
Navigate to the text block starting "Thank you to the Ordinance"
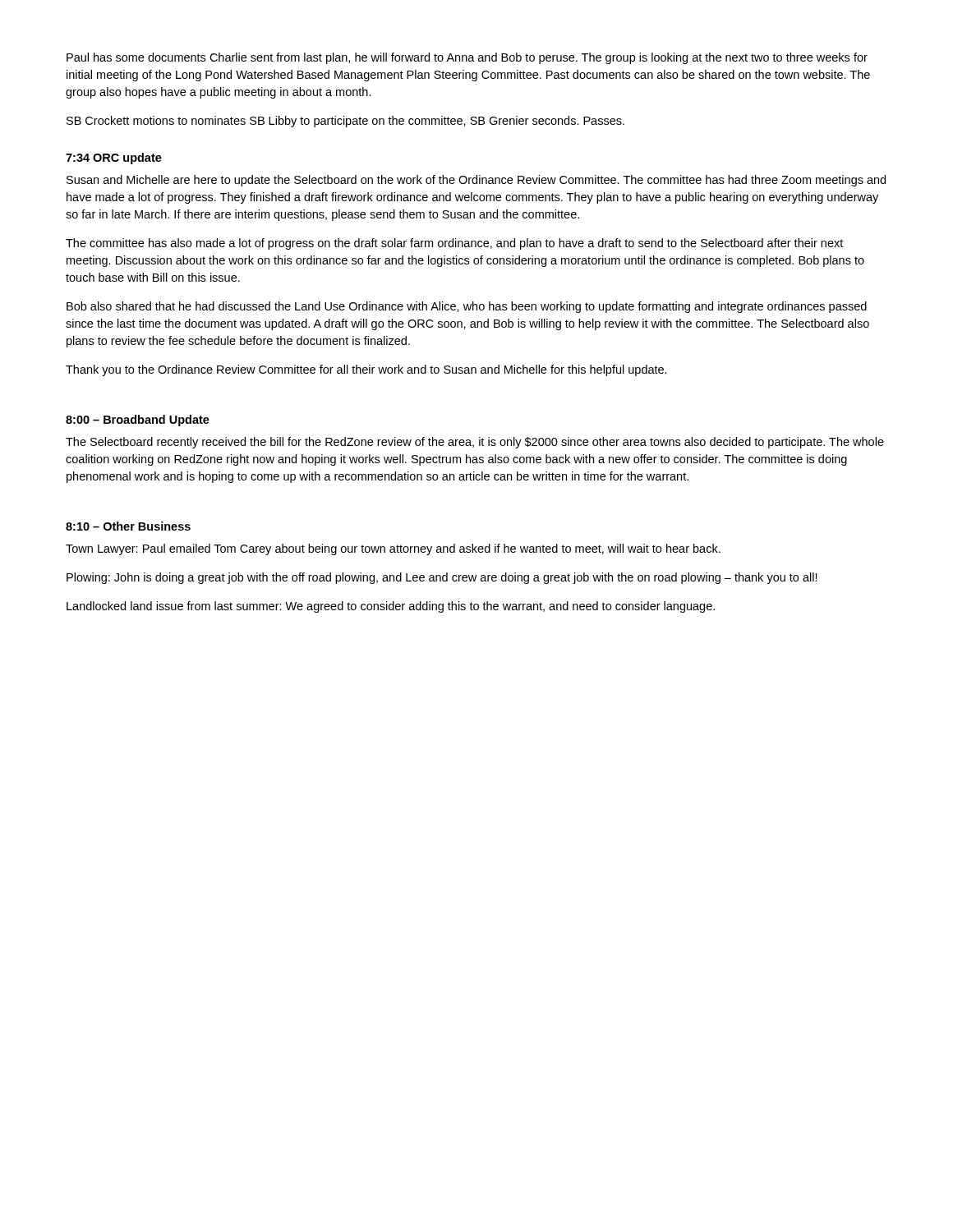tap(367, 370)
